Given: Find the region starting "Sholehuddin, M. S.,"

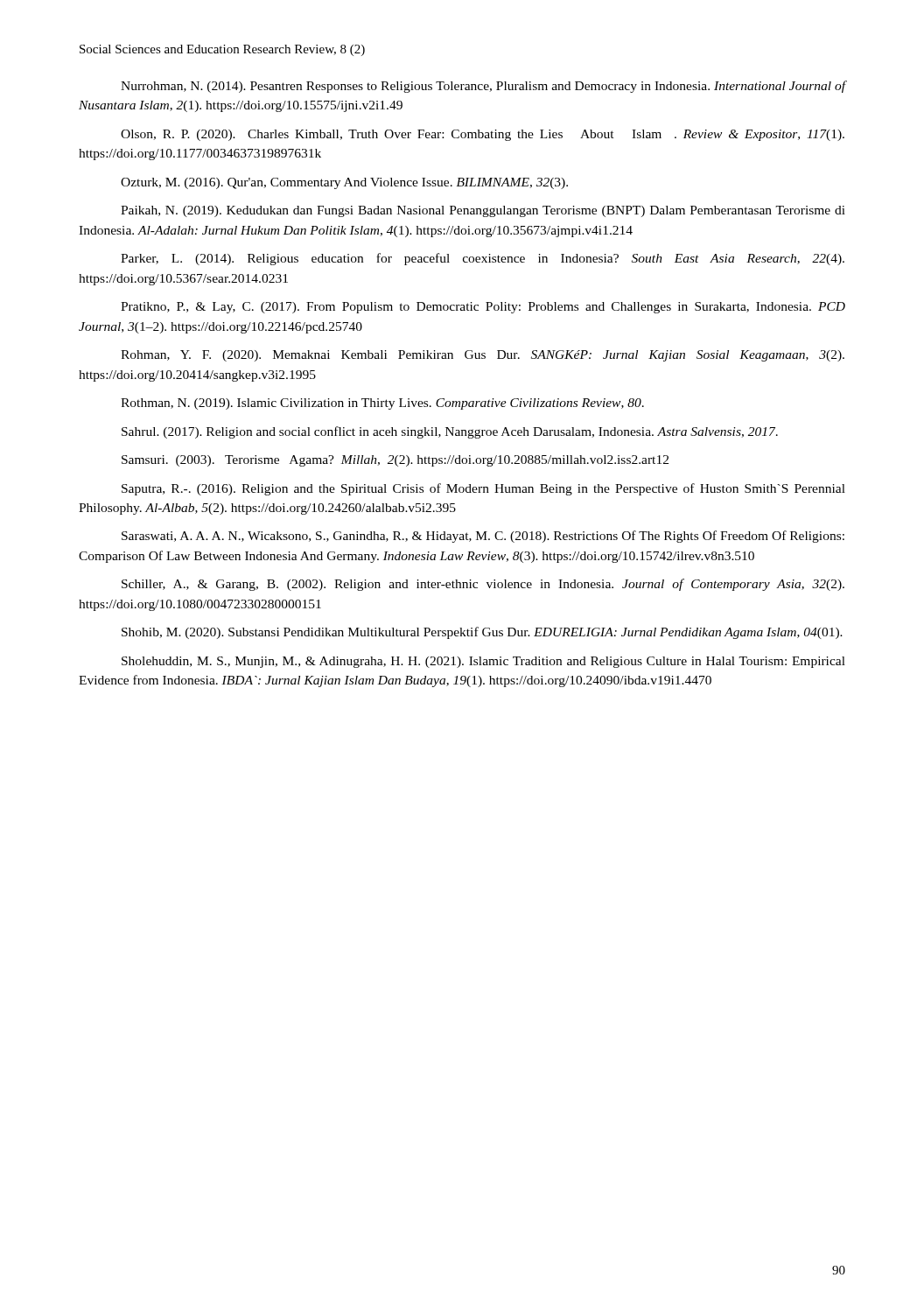Looking at the screenshot, I should 462,670.
